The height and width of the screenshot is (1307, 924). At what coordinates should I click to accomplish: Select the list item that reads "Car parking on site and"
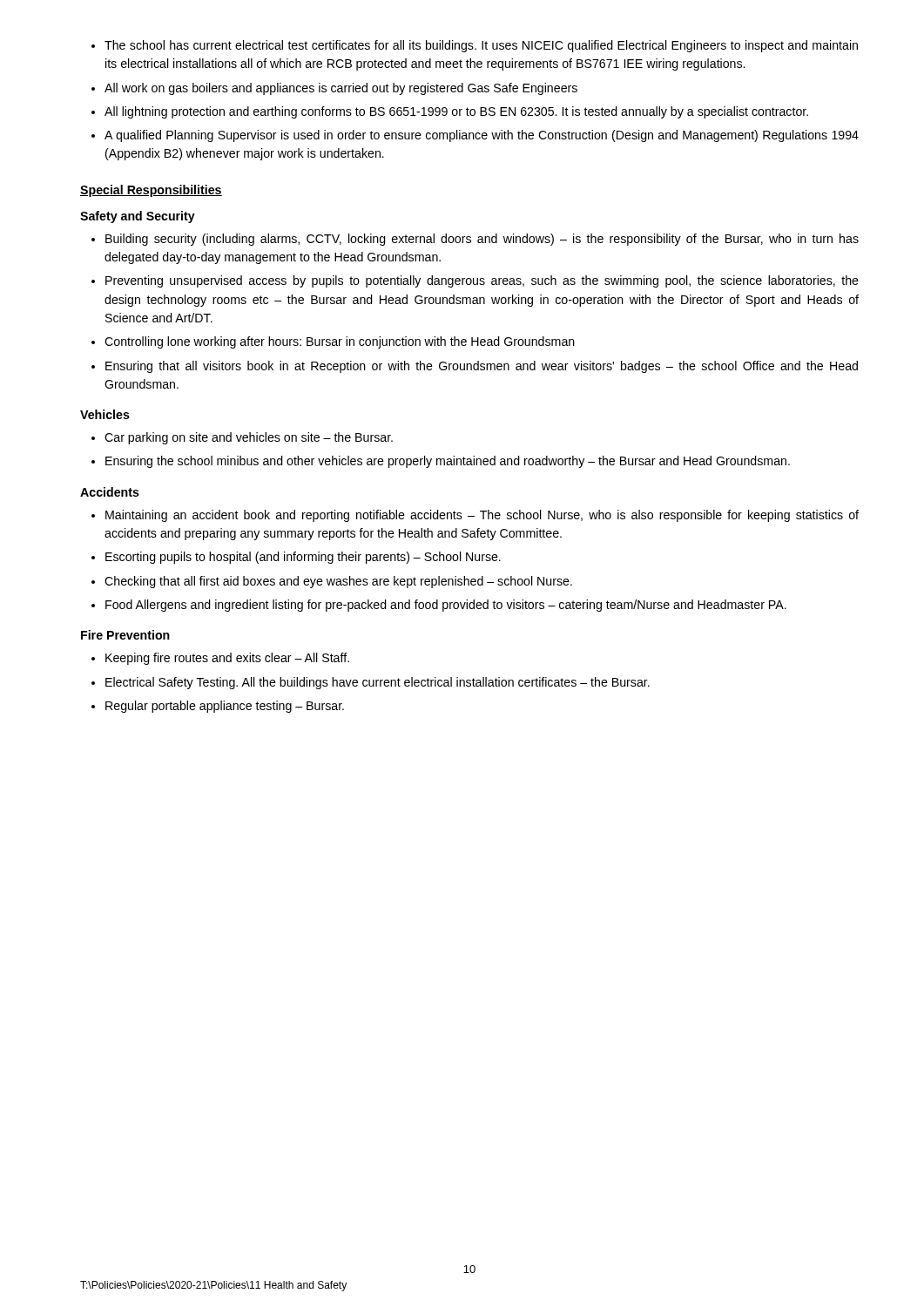pos(242,438)
